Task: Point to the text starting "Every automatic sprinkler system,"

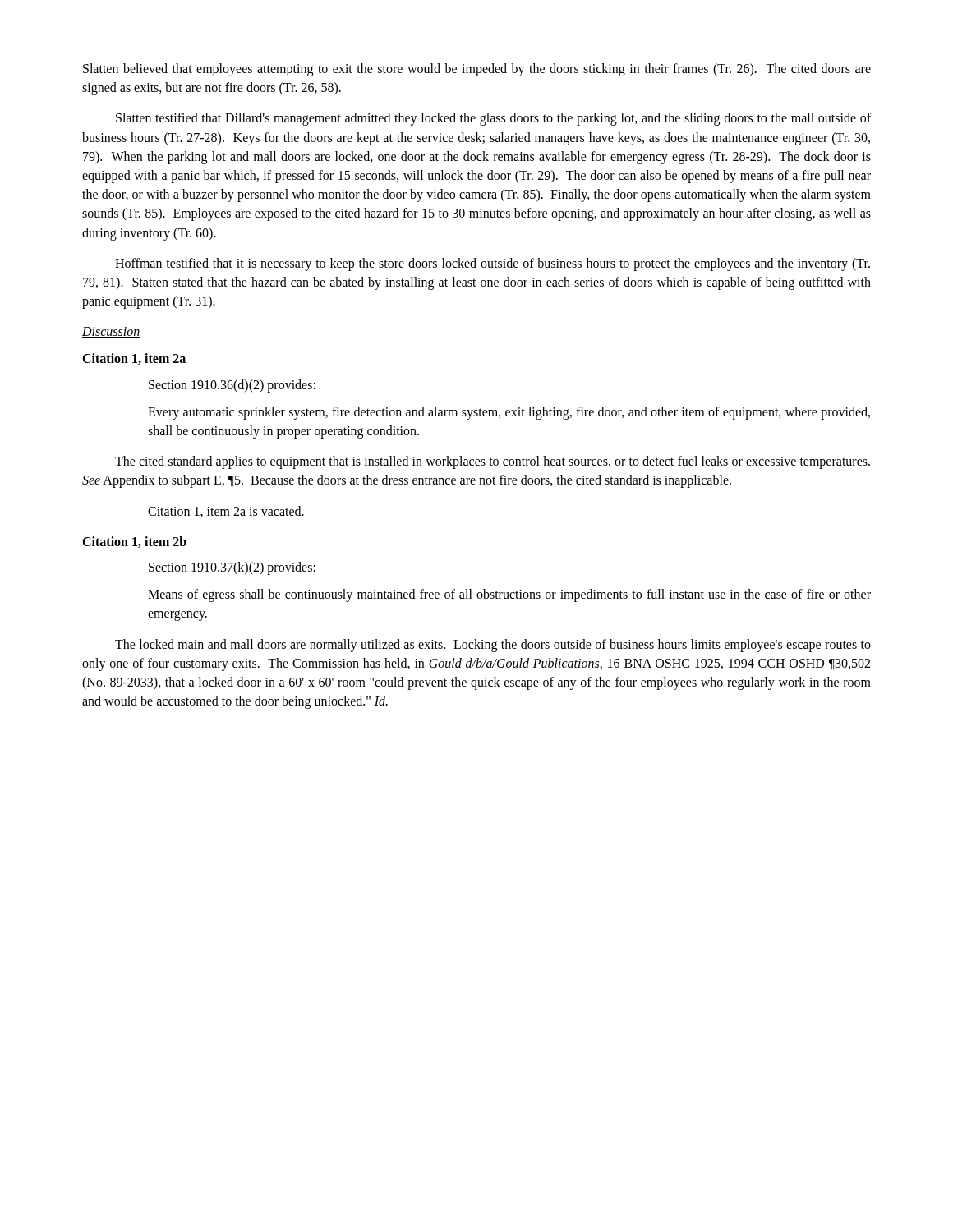Action: tap(509, 421)
